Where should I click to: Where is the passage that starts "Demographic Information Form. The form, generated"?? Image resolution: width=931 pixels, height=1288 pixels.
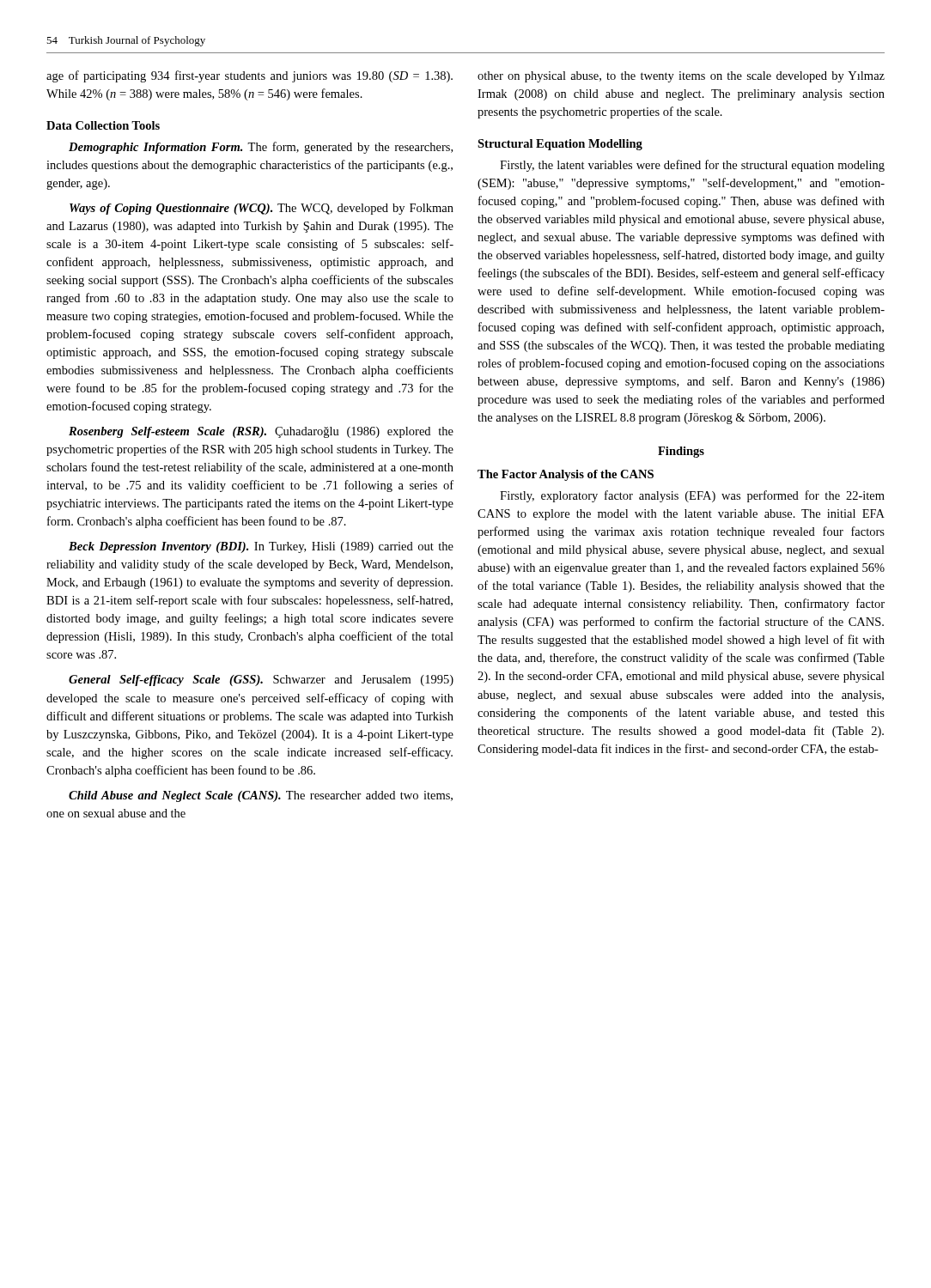point(250,165)
